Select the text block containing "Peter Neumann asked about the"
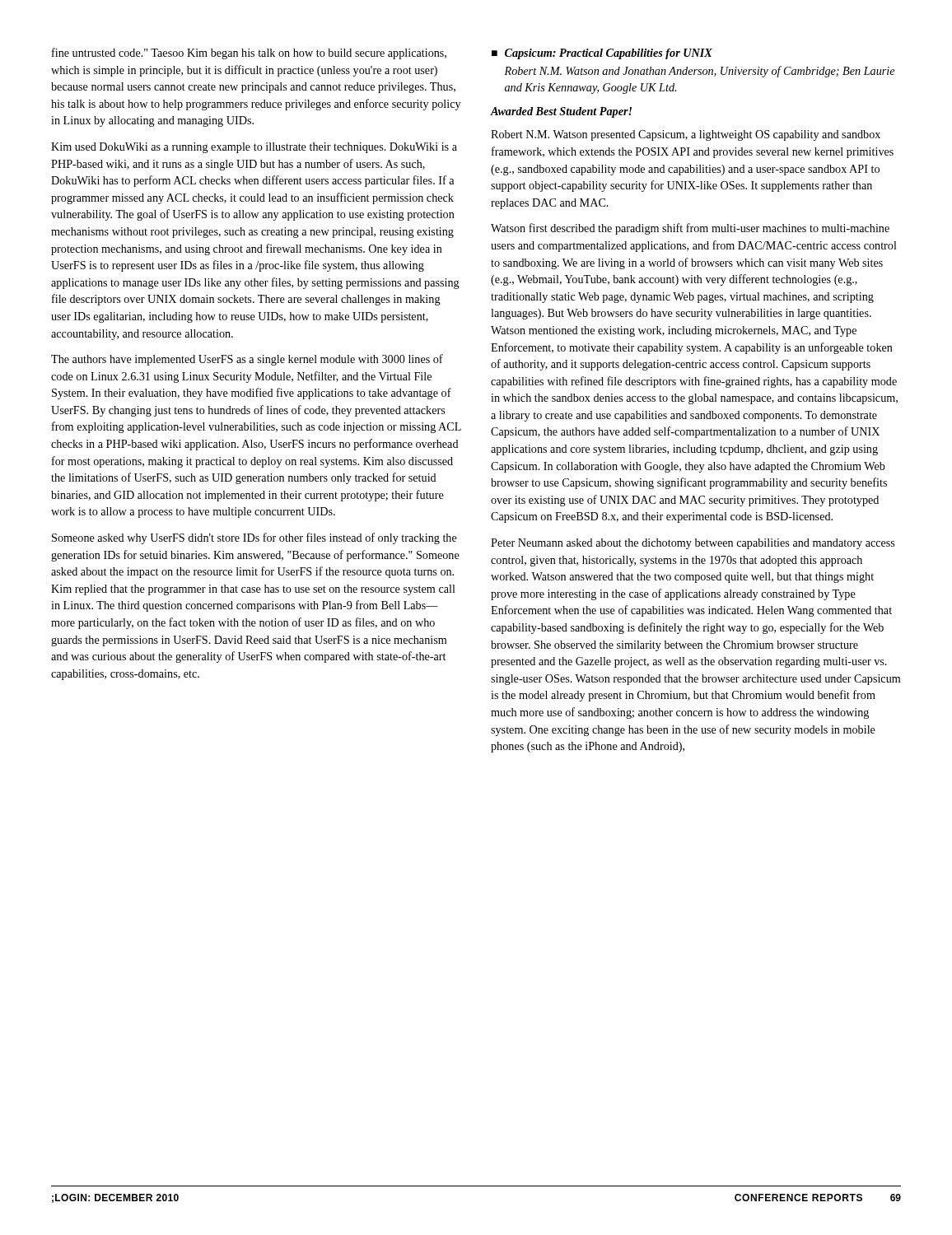The image size is (952, 1235). click(x=696, y=645)
